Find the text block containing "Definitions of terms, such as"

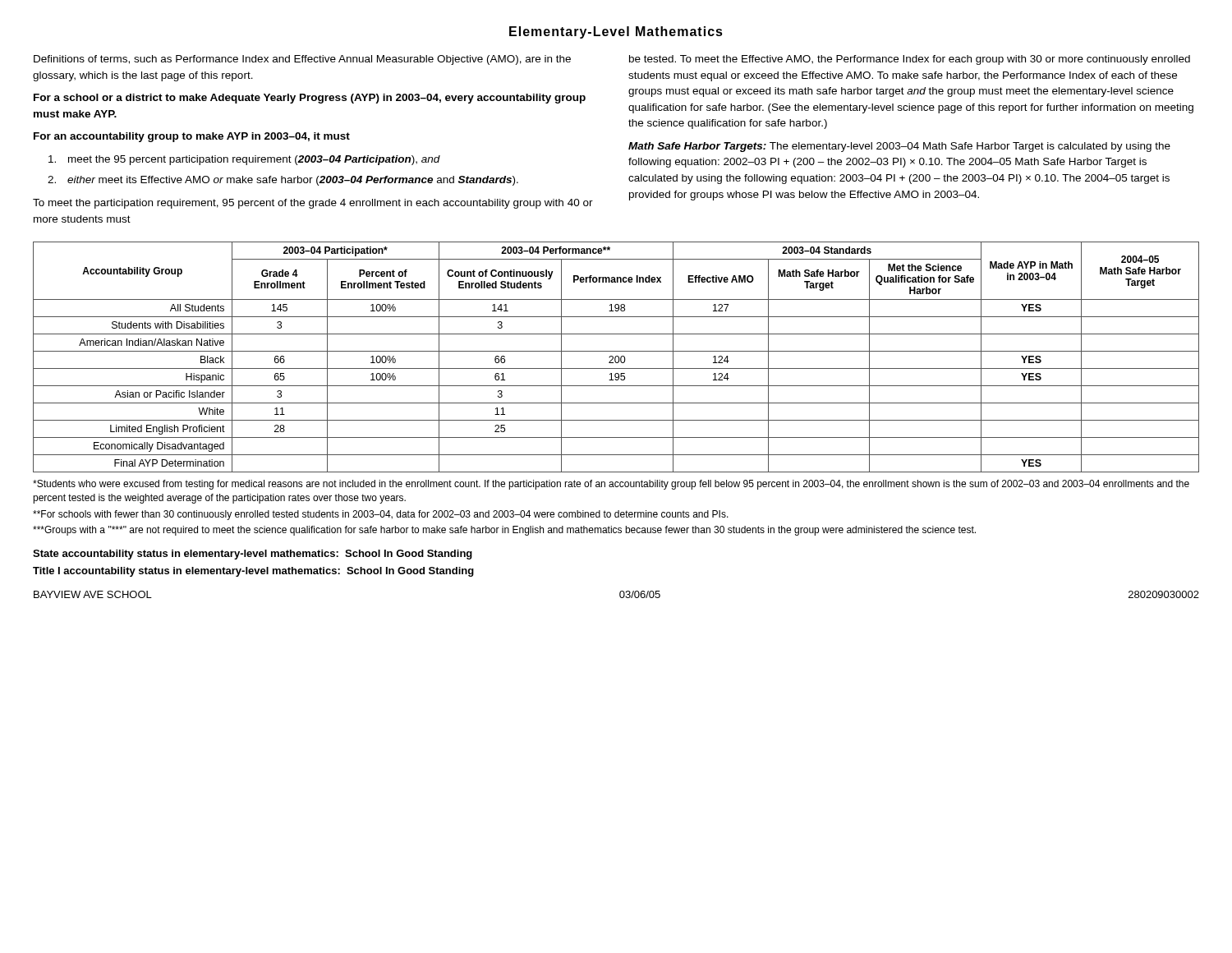click(x=302, y=67)
